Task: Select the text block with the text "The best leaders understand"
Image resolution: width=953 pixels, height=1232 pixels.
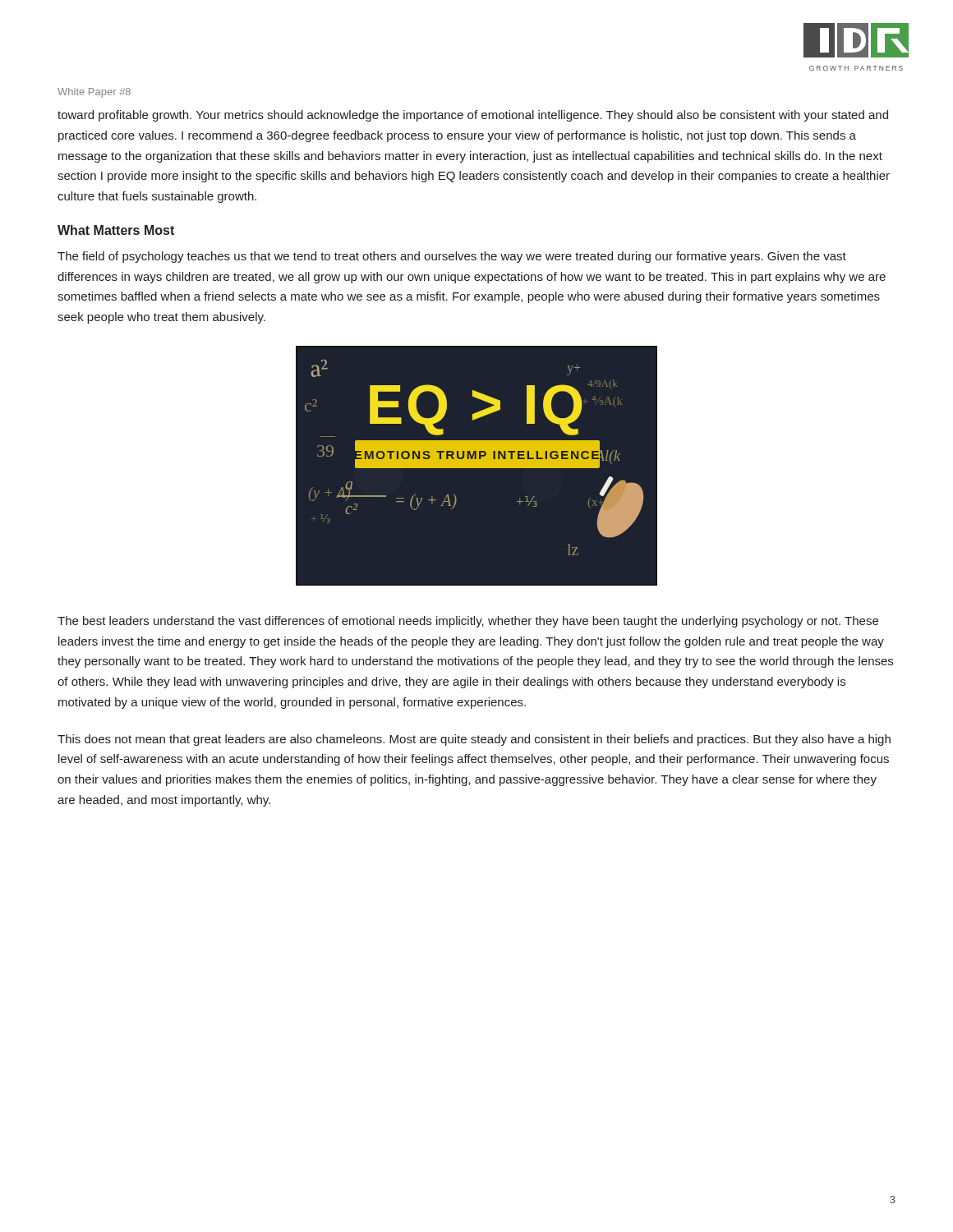Action: point(476,661)
